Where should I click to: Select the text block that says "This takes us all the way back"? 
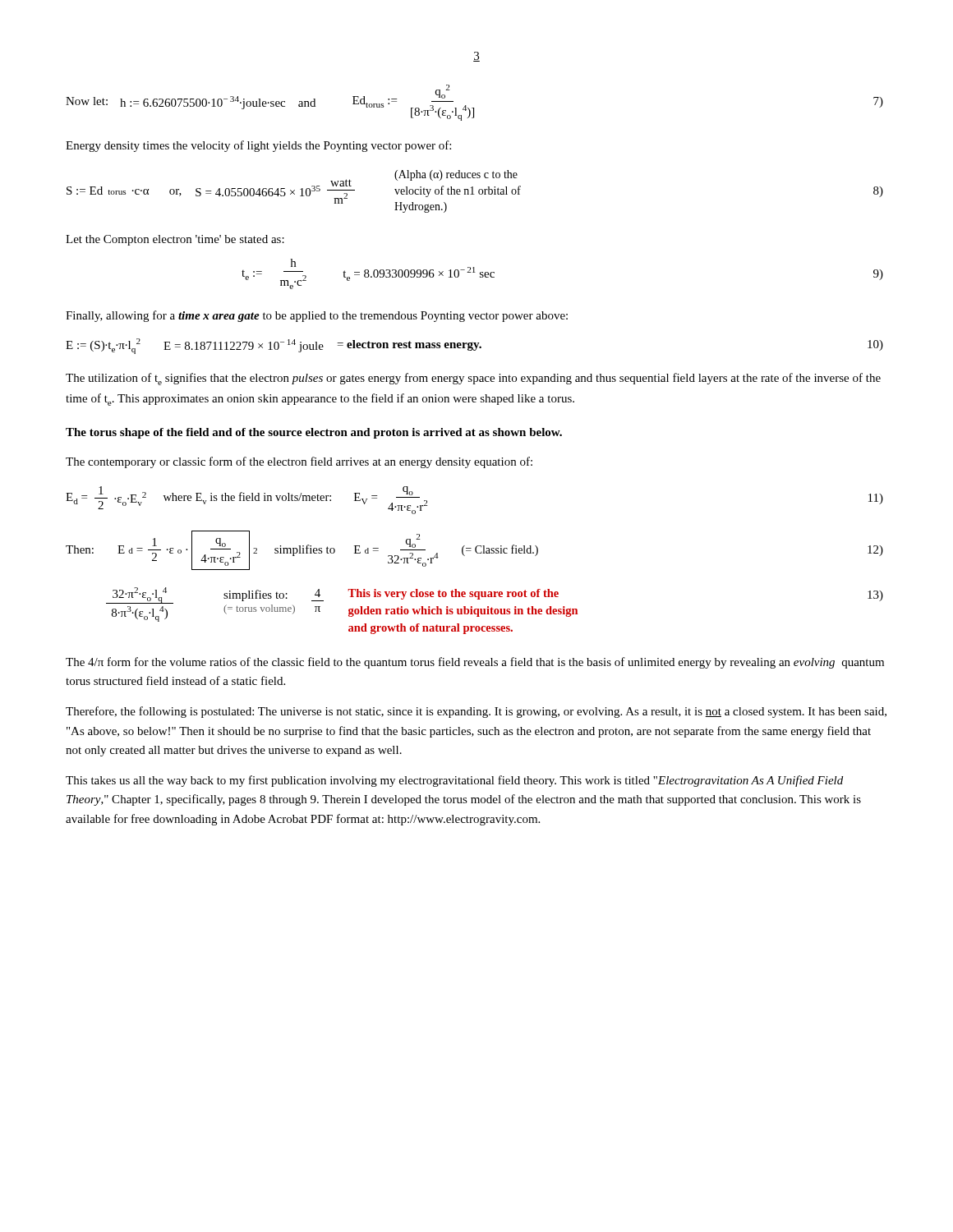click(463, 800)
